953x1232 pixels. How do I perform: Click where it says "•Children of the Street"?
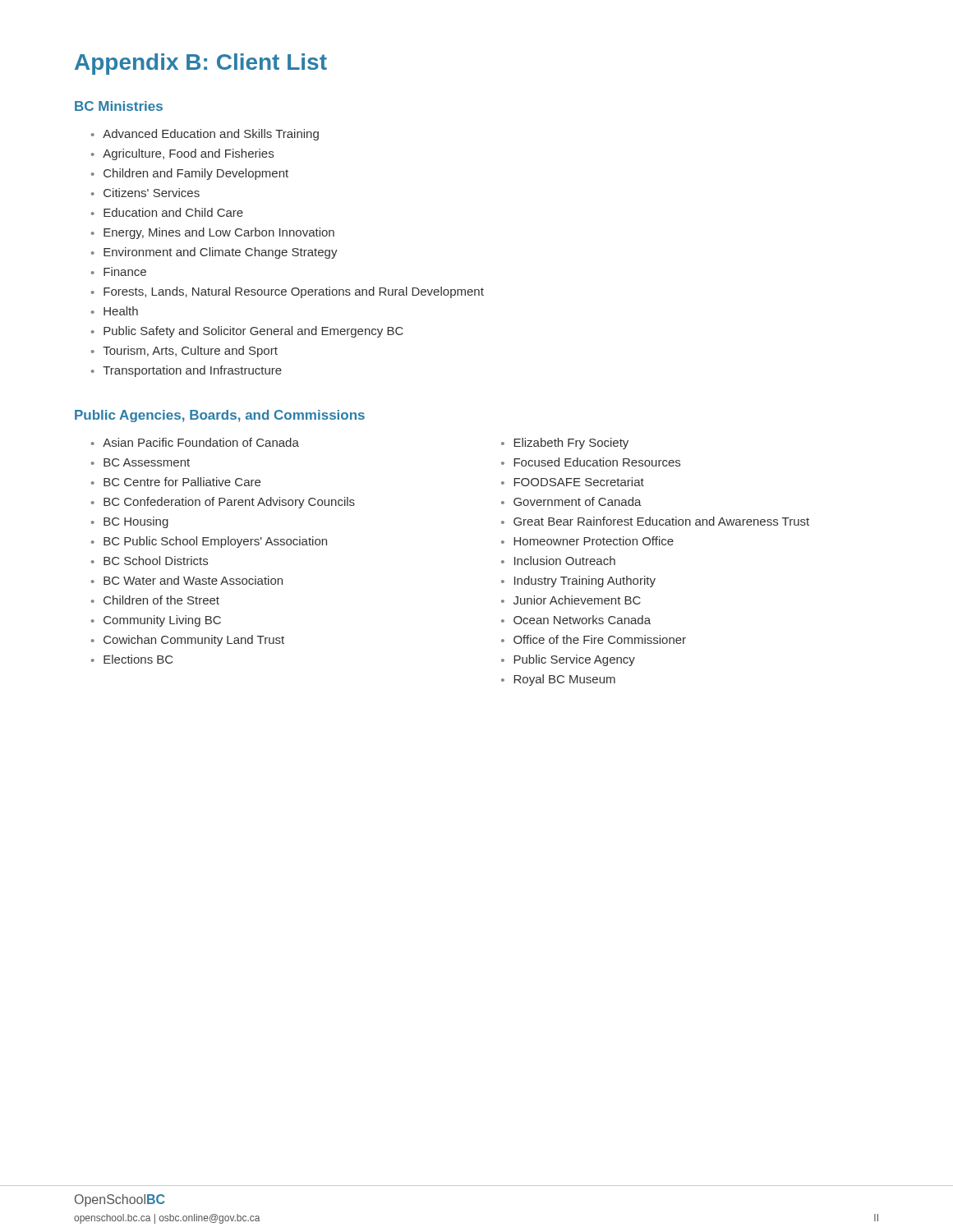(155, 600)
